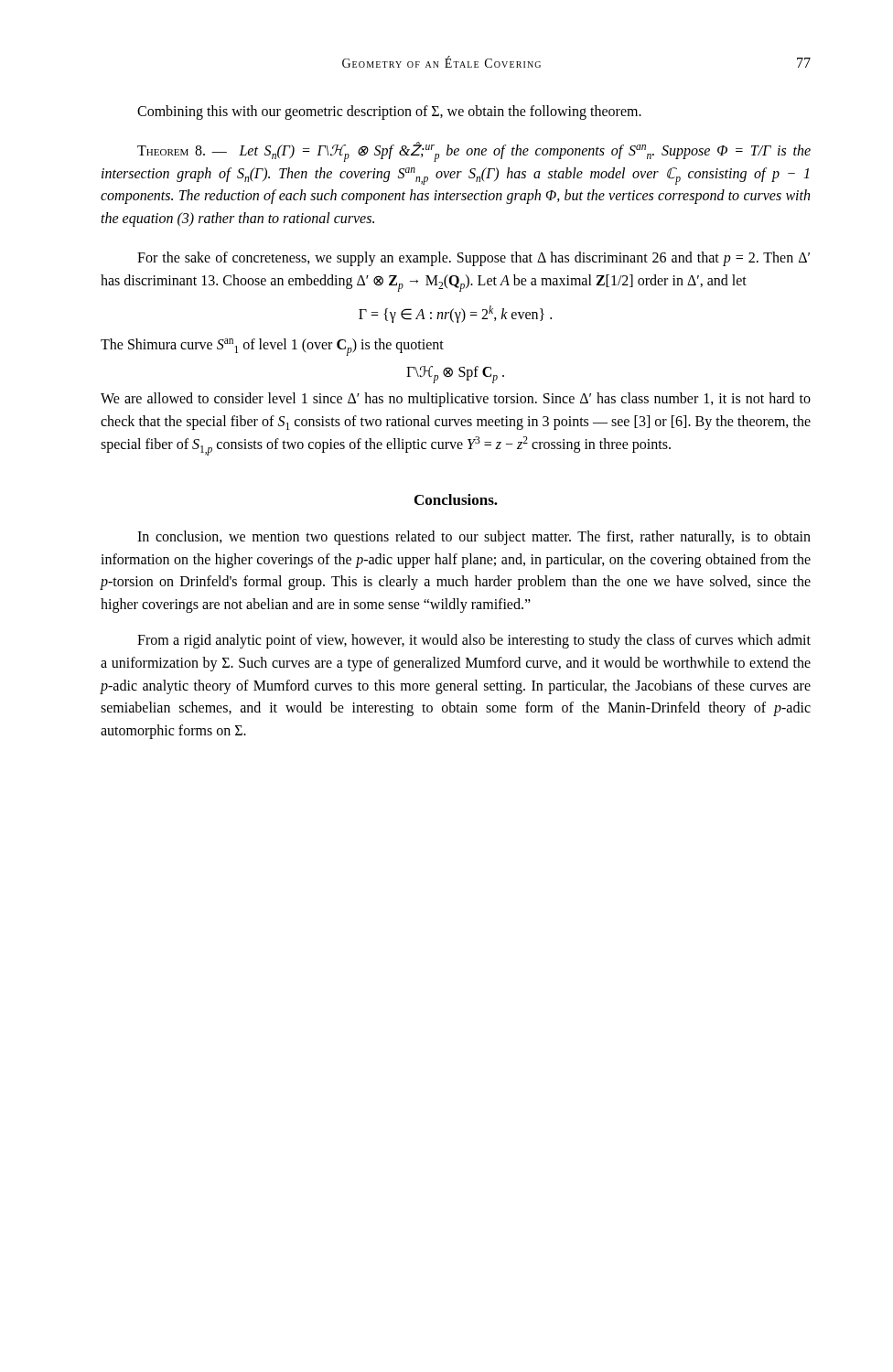Viewport: 893px width, 1372px height.
Task: Select the formula containing "Γ = {γ ∈ A : nr(γ) ="
Action: 456,313
